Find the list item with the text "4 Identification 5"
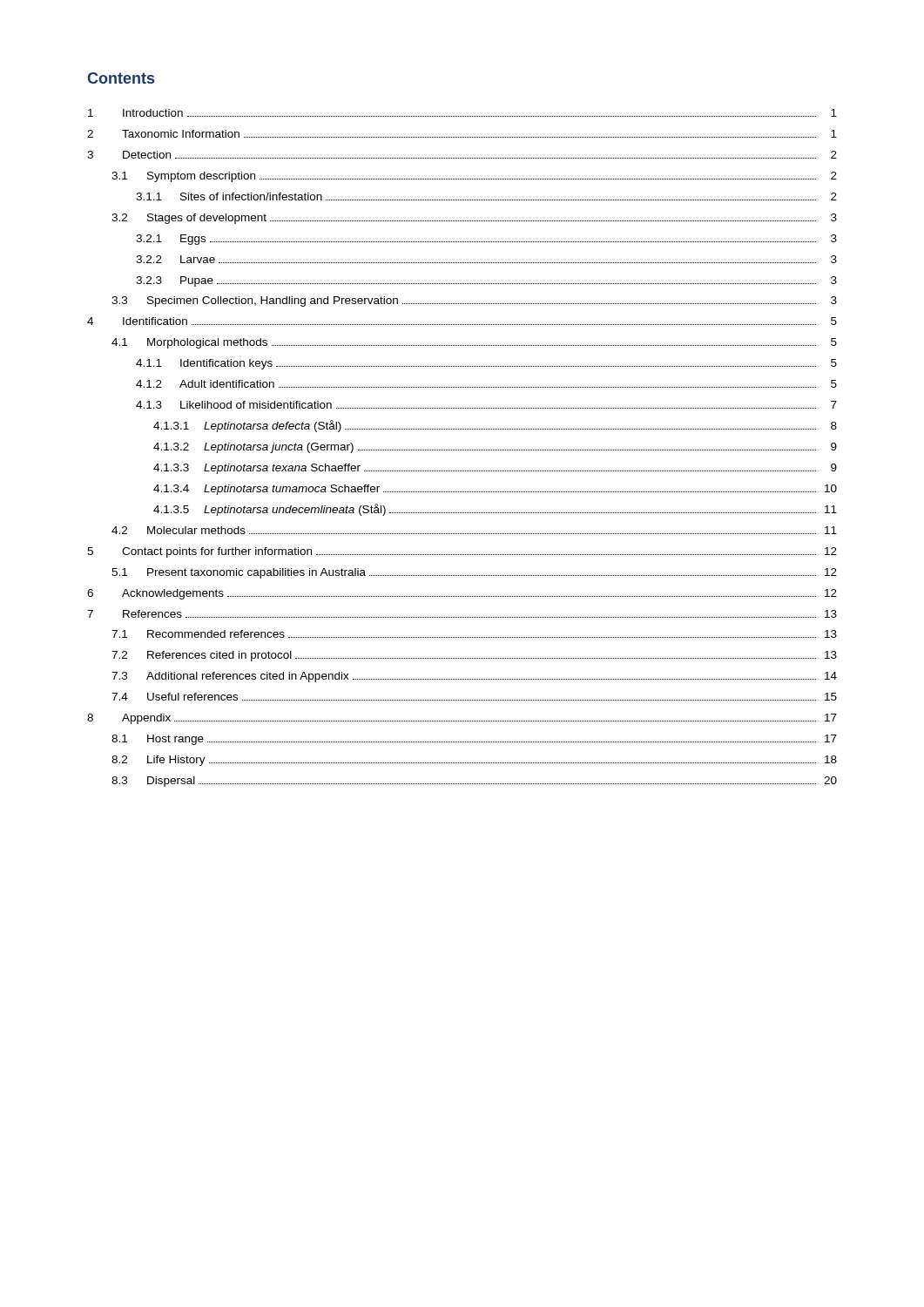The width and height of the screenshot is (924, 1307). coord(462,322)
